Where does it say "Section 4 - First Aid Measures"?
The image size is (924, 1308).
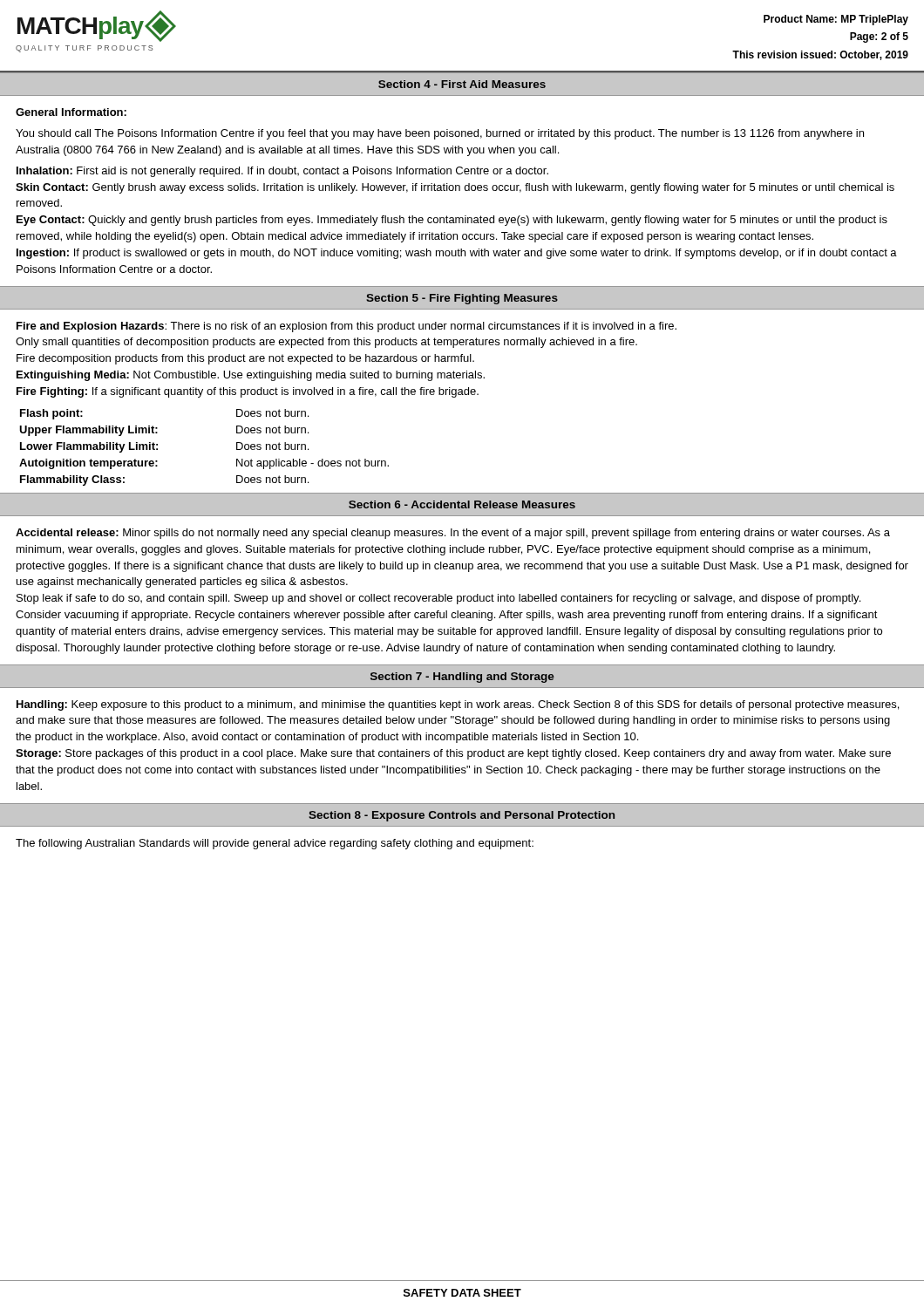pyautogui.click(x=462, y=84)
